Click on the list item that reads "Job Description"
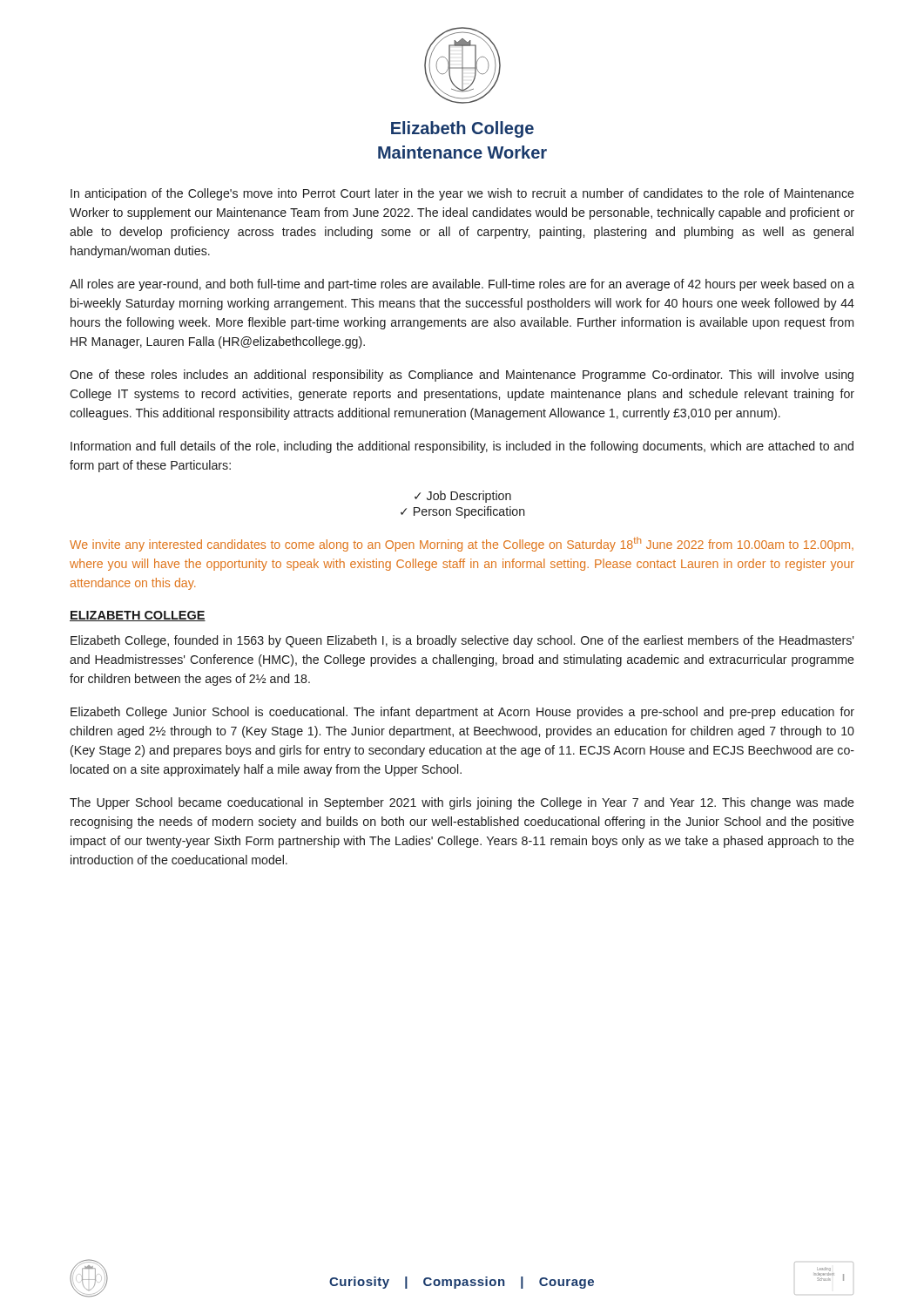The height and width of the screenshot is (1307, 924). 469,496
